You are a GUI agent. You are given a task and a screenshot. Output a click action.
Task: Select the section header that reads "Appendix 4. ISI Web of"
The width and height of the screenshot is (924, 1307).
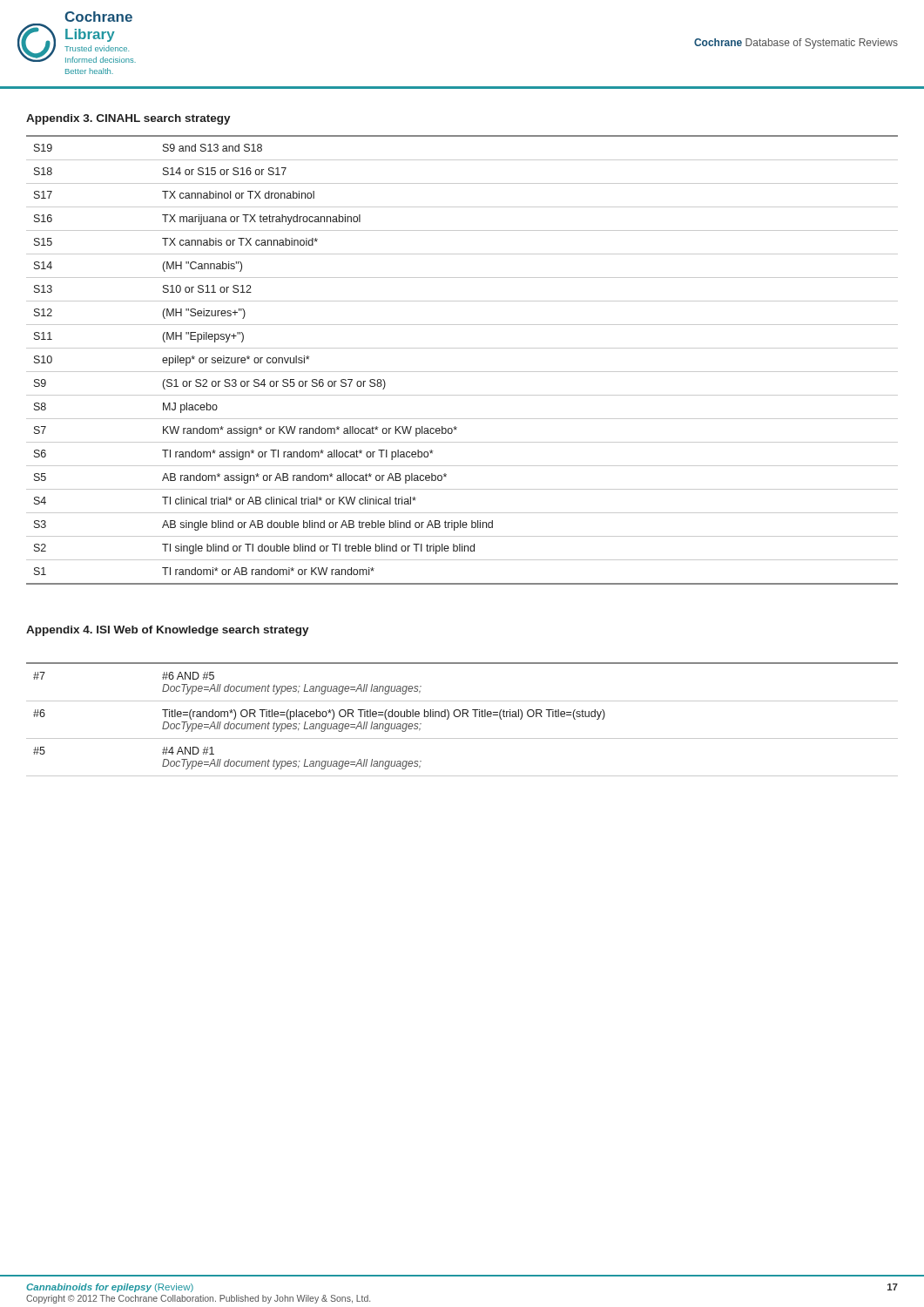tap(167, 629)
